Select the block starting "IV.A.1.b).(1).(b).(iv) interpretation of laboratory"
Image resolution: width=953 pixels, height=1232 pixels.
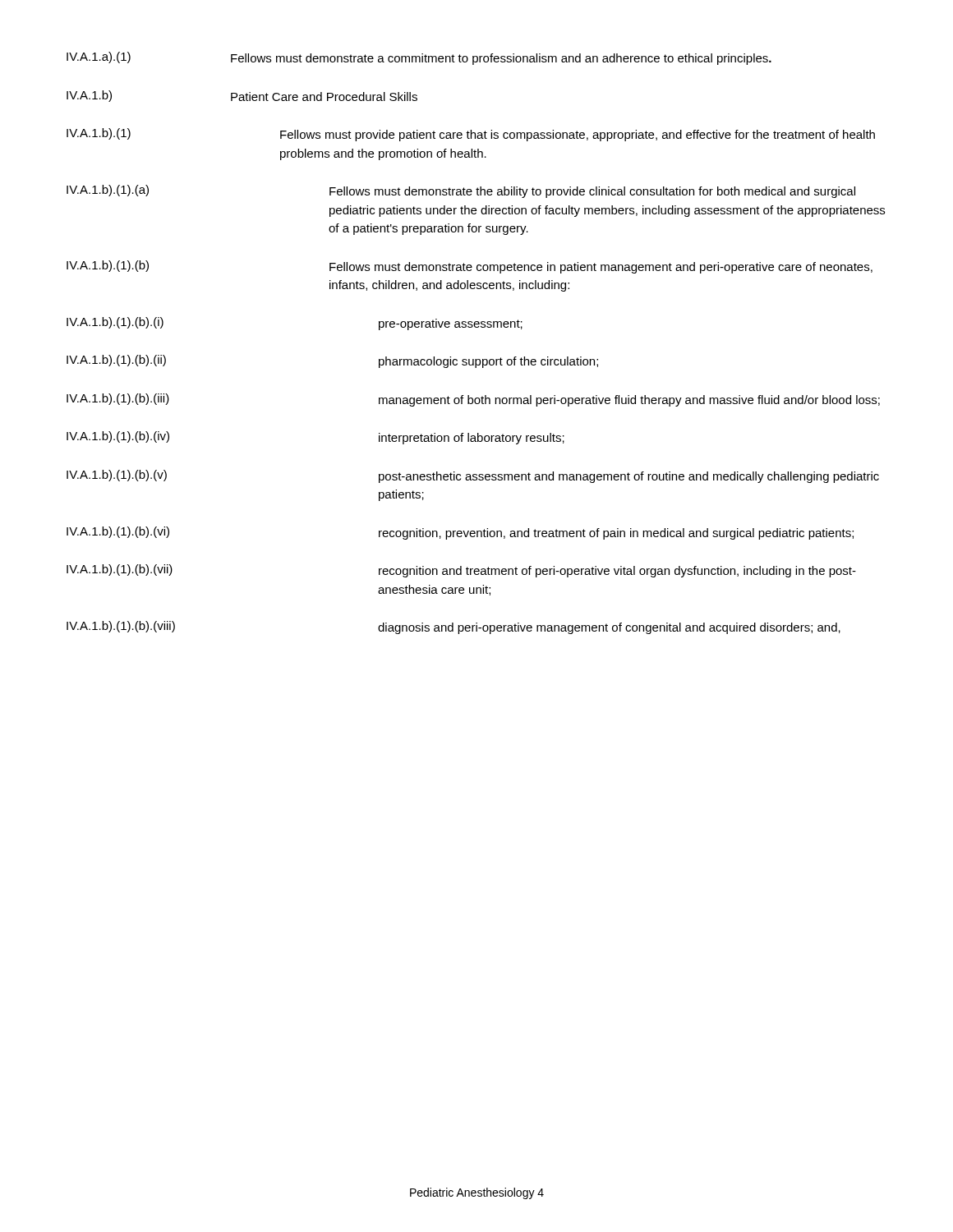(476, 438)
